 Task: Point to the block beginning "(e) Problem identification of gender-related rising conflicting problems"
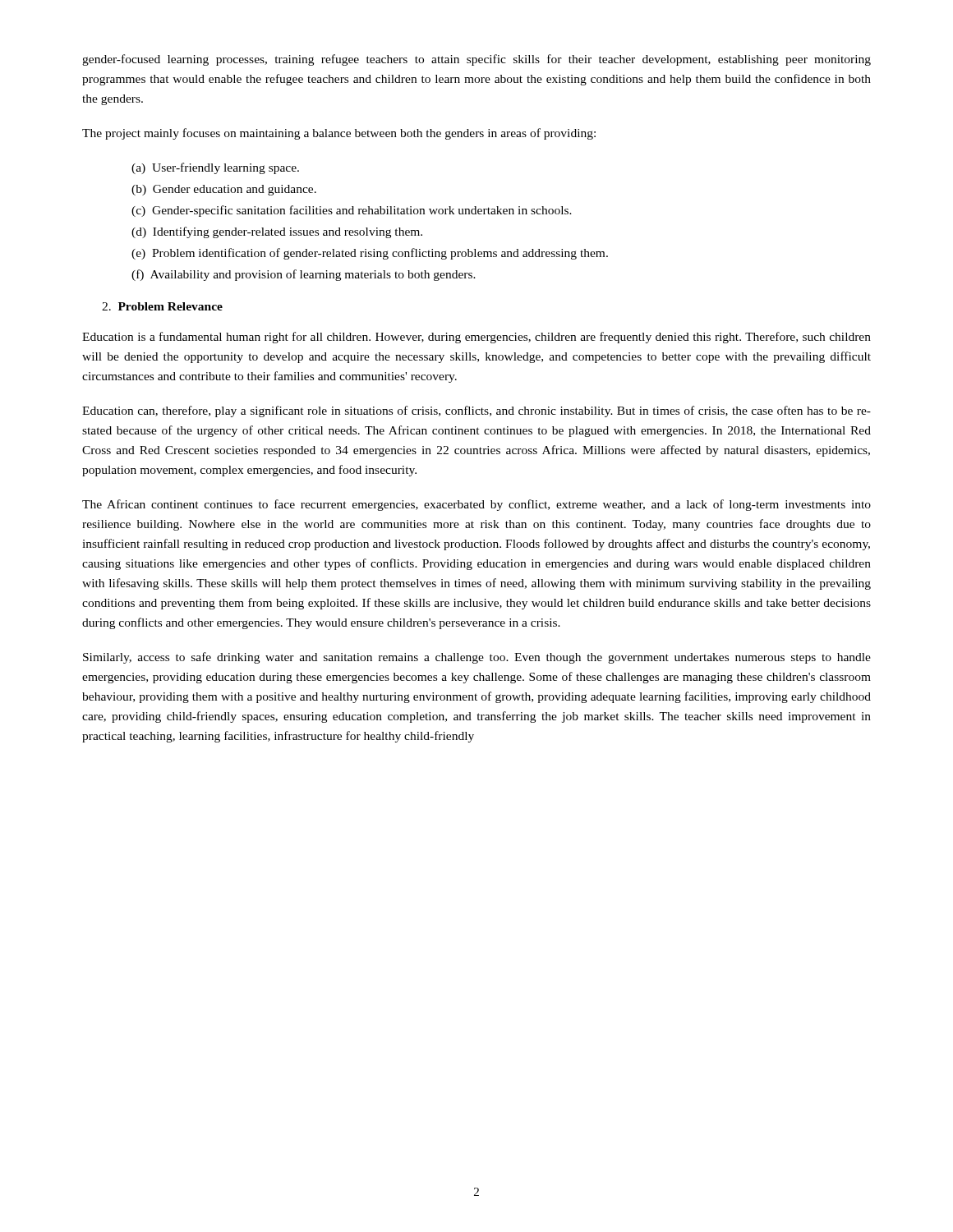[x=370, y=253]
